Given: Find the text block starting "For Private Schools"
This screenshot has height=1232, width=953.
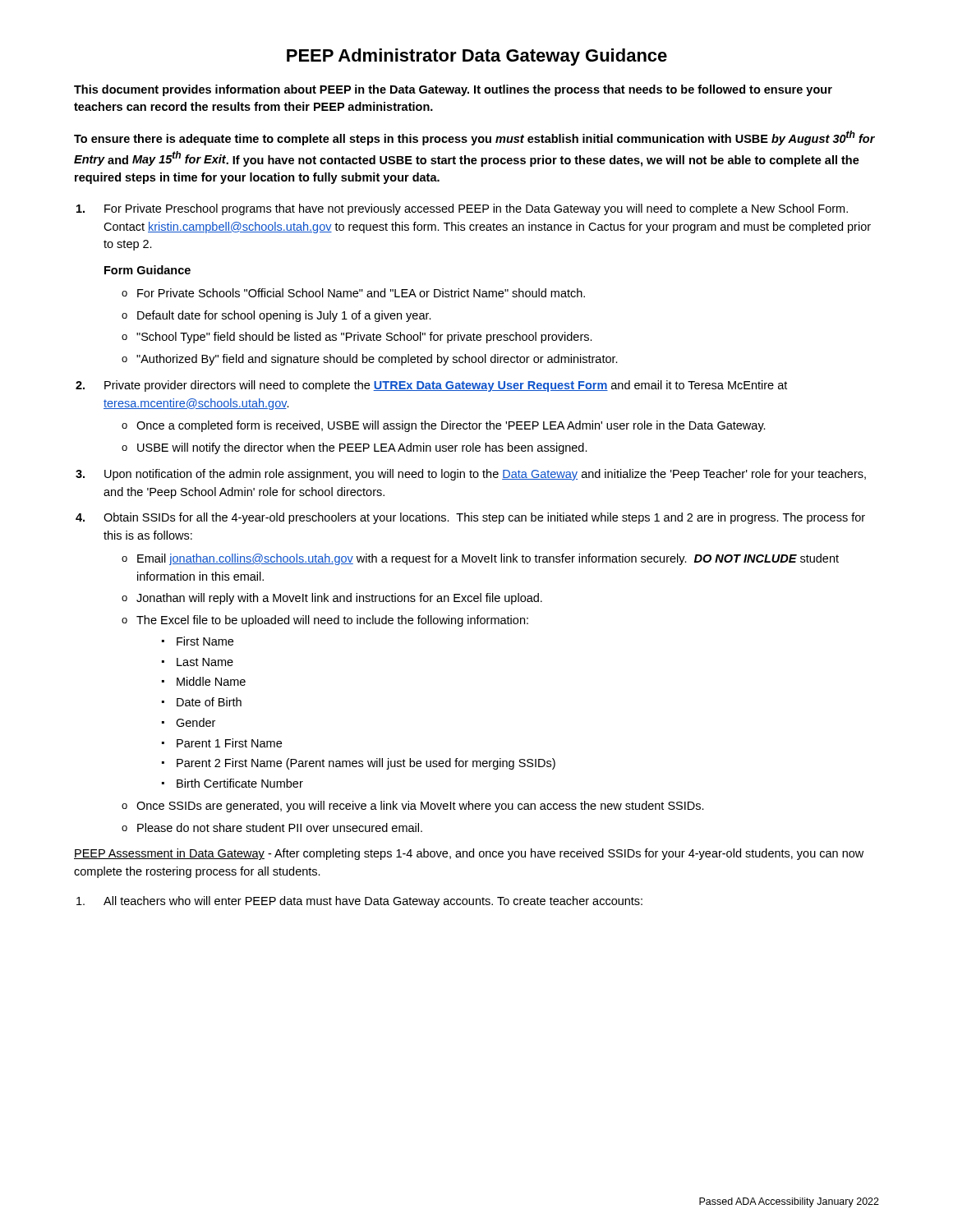Looking at the screenshot, I should 361,293.
